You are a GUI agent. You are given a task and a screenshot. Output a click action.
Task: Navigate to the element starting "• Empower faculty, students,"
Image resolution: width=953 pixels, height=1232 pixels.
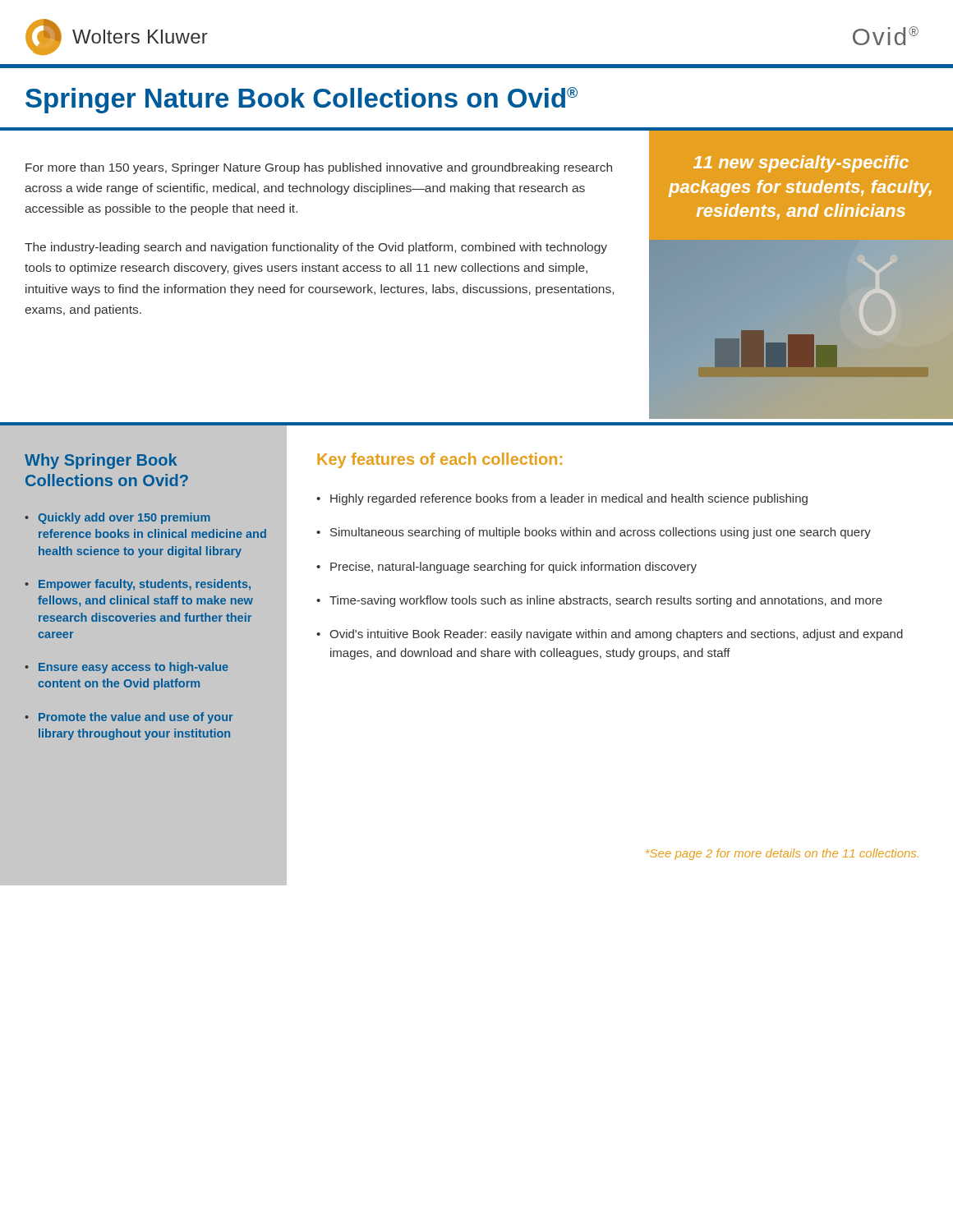coord(139,608)
